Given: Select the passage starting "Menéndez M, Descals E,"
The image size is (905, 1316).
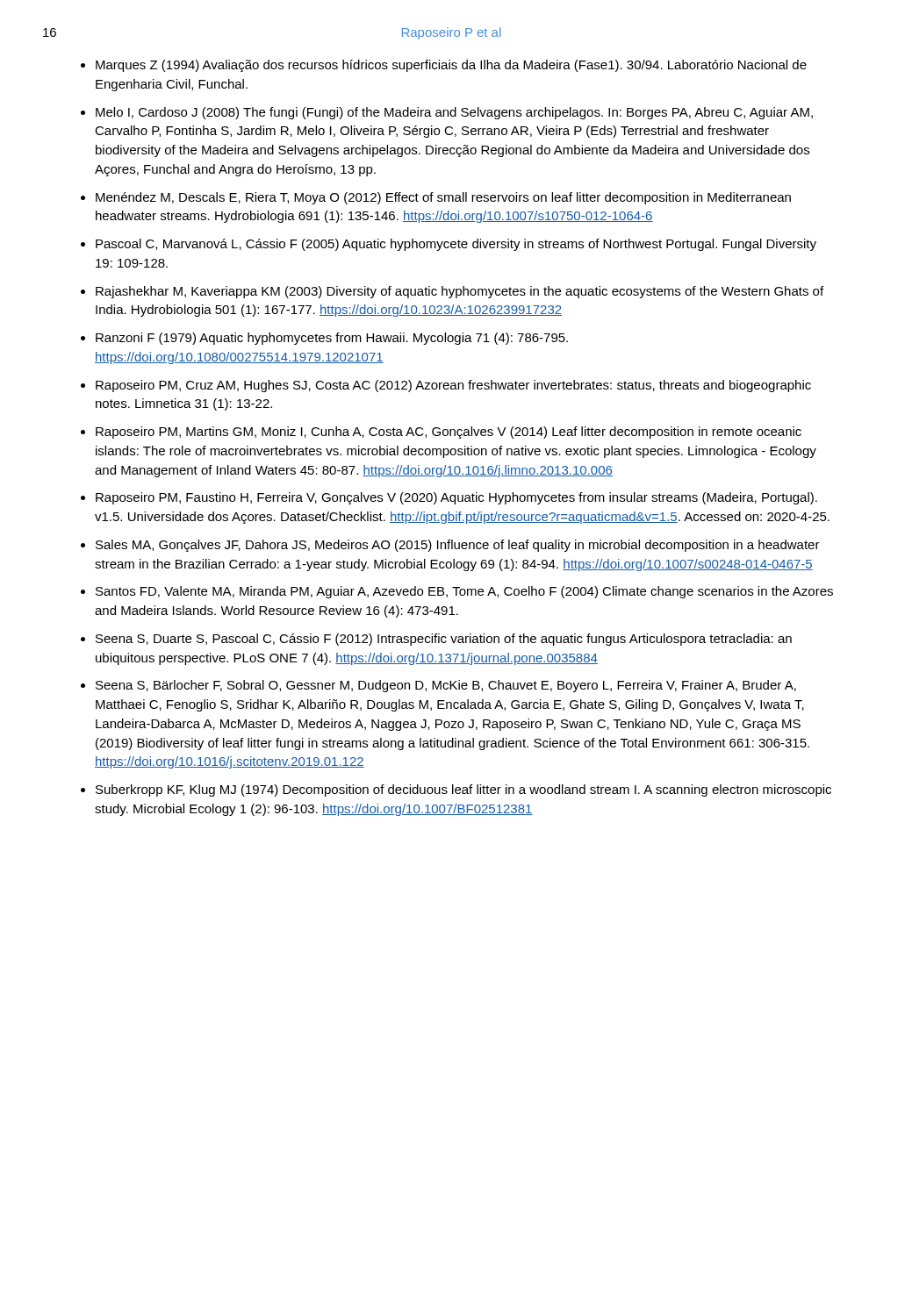Looking at the screenshot, I should tap(443, 206).
